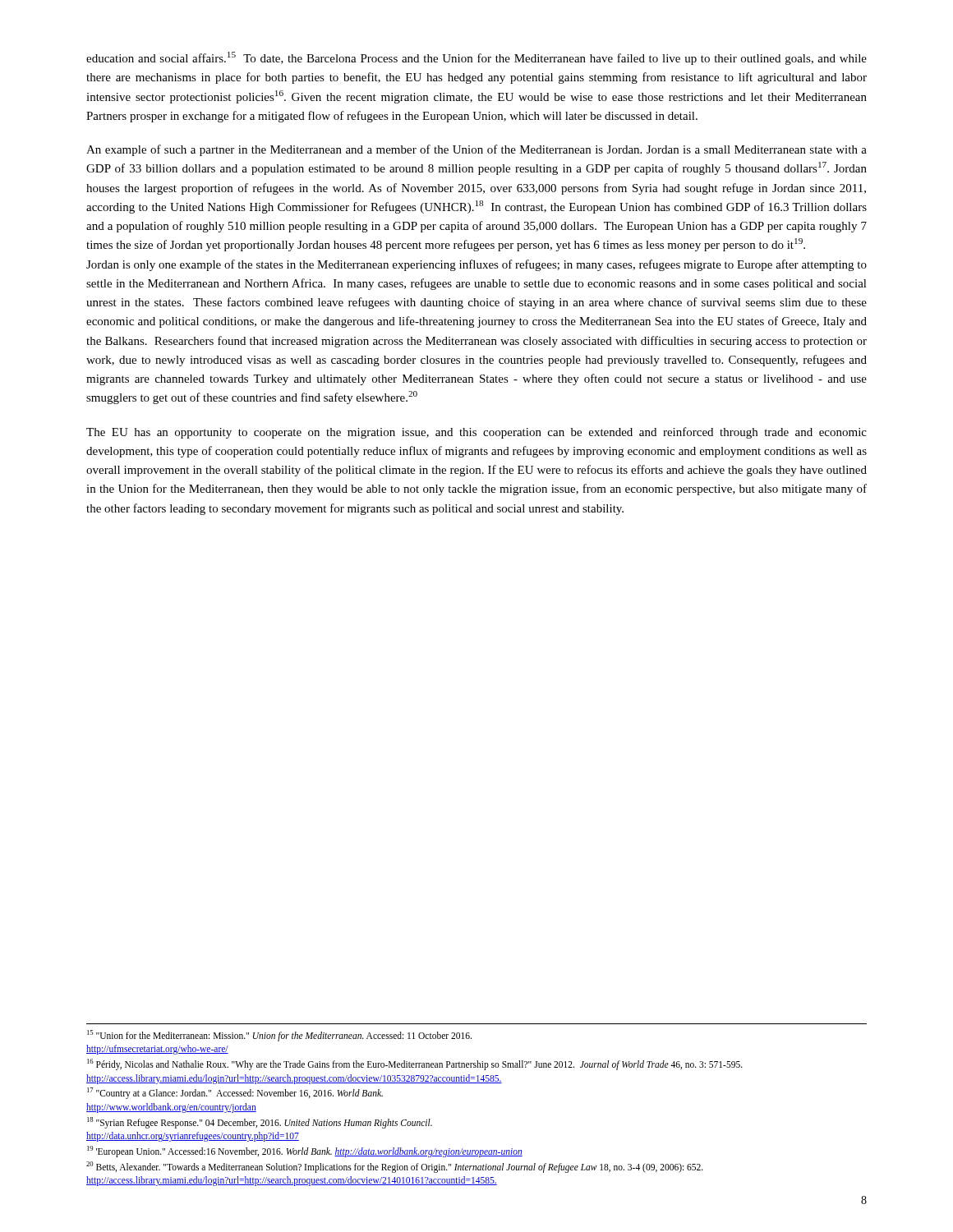Locate the footnote containing "15 "Union for the Mediterranean:"
This screenshot has height=1232, width=953.
click(x=279, y=1041)
